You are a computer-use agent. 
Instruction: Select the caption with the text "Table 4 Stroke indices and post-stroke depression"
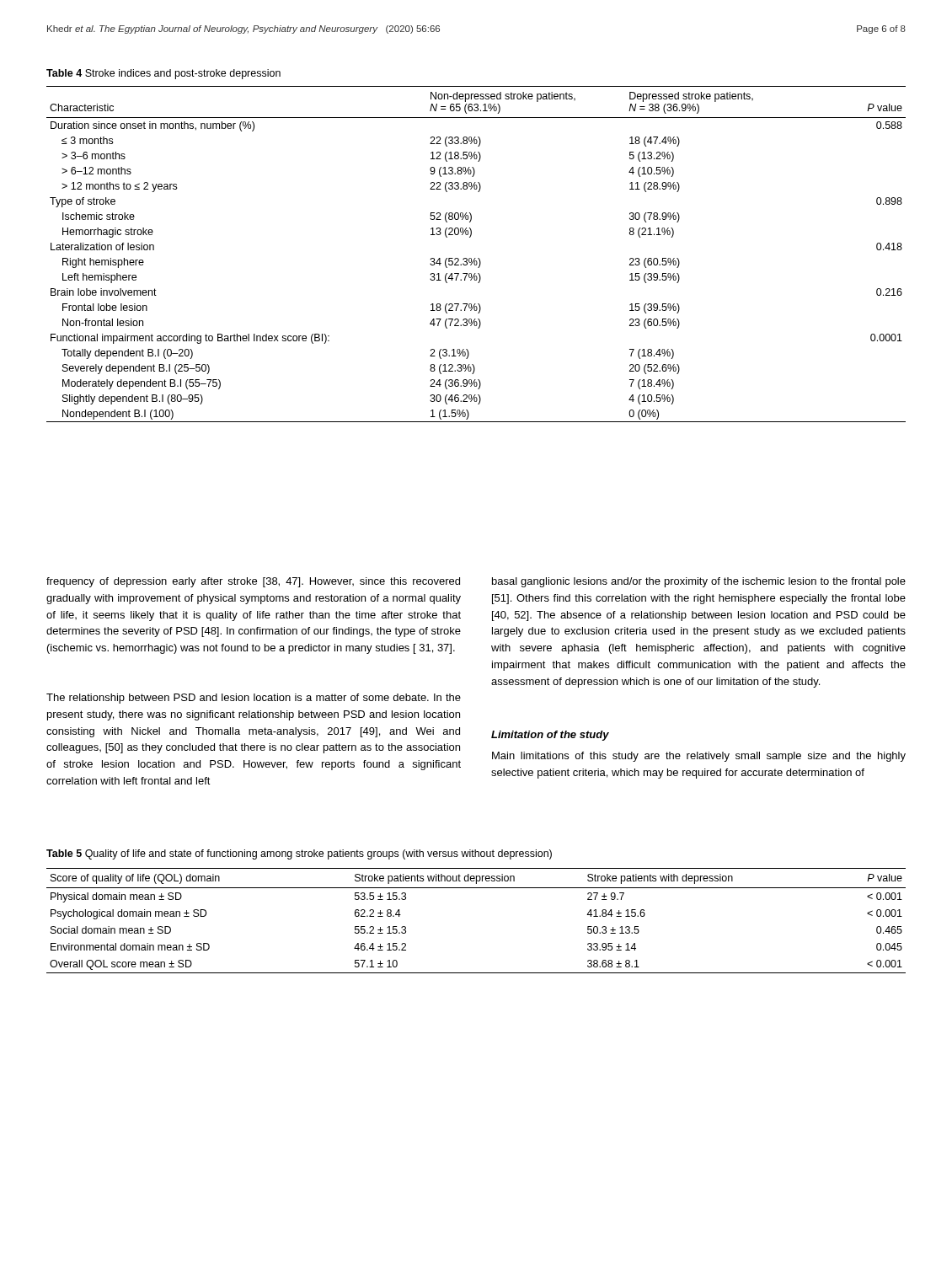point(164,73)
